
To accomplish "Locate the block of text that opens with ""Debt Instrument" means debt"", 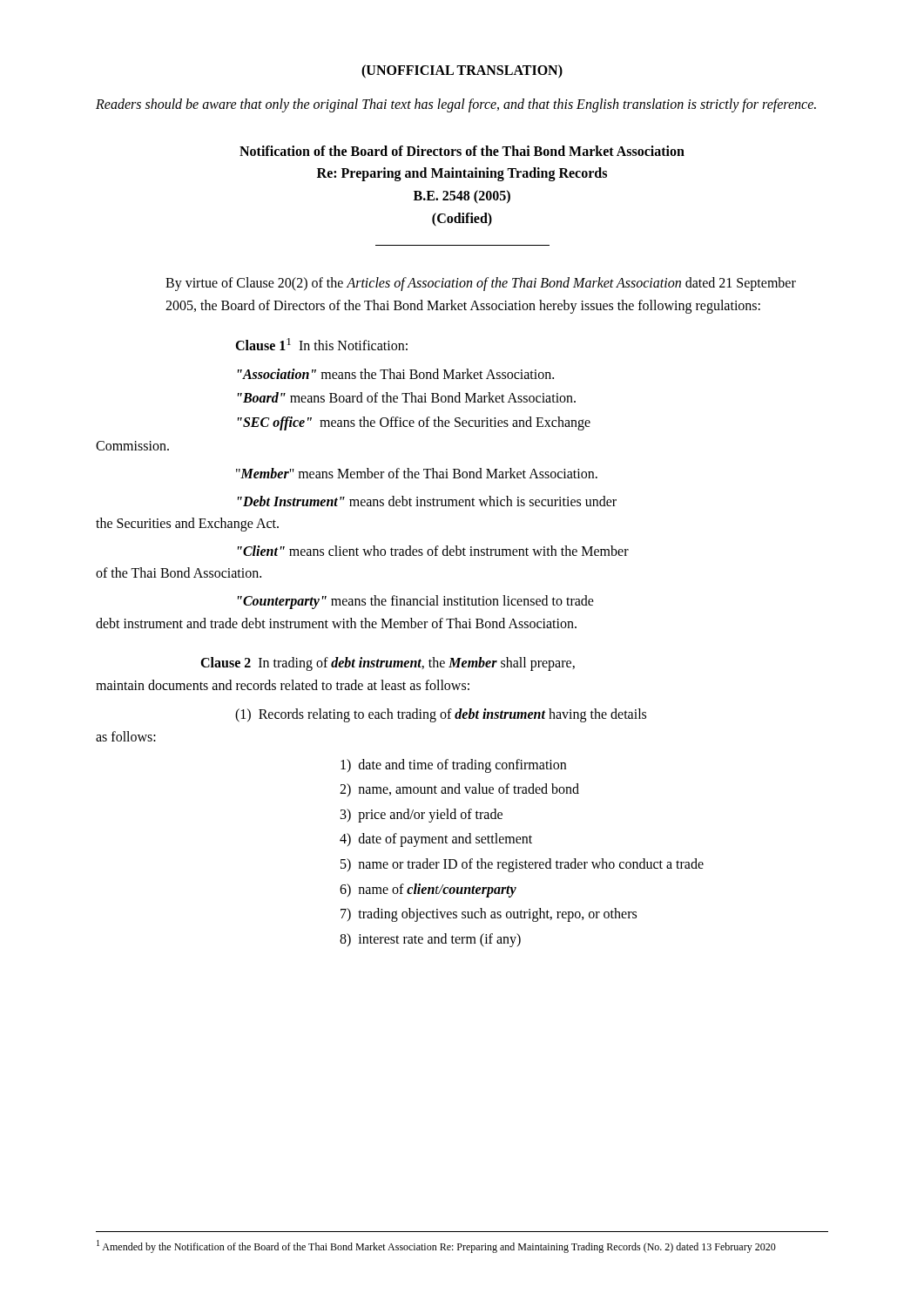I will [356, 511].
